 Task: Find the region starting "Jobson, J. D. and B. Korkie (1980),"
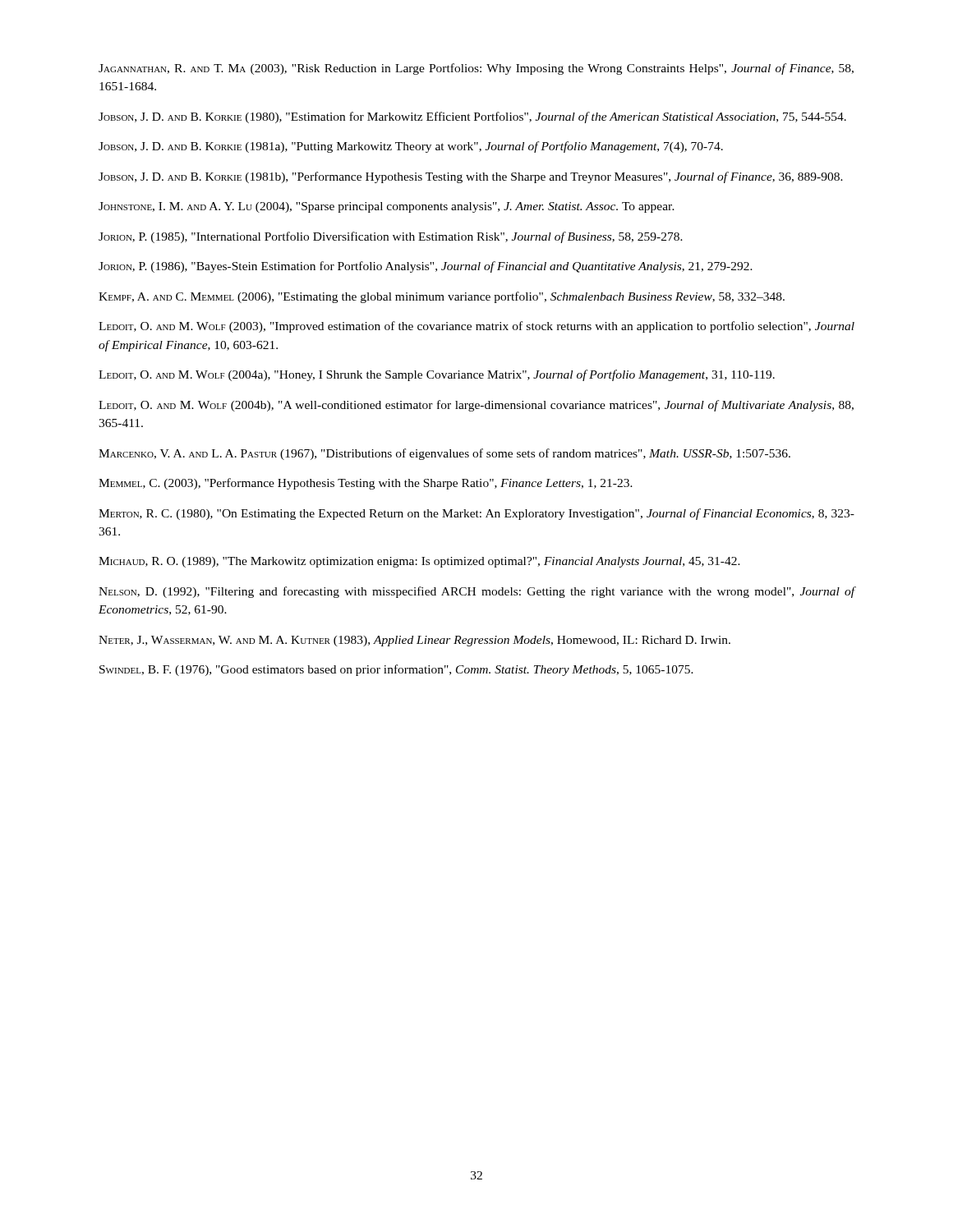[x=473, y=116]
